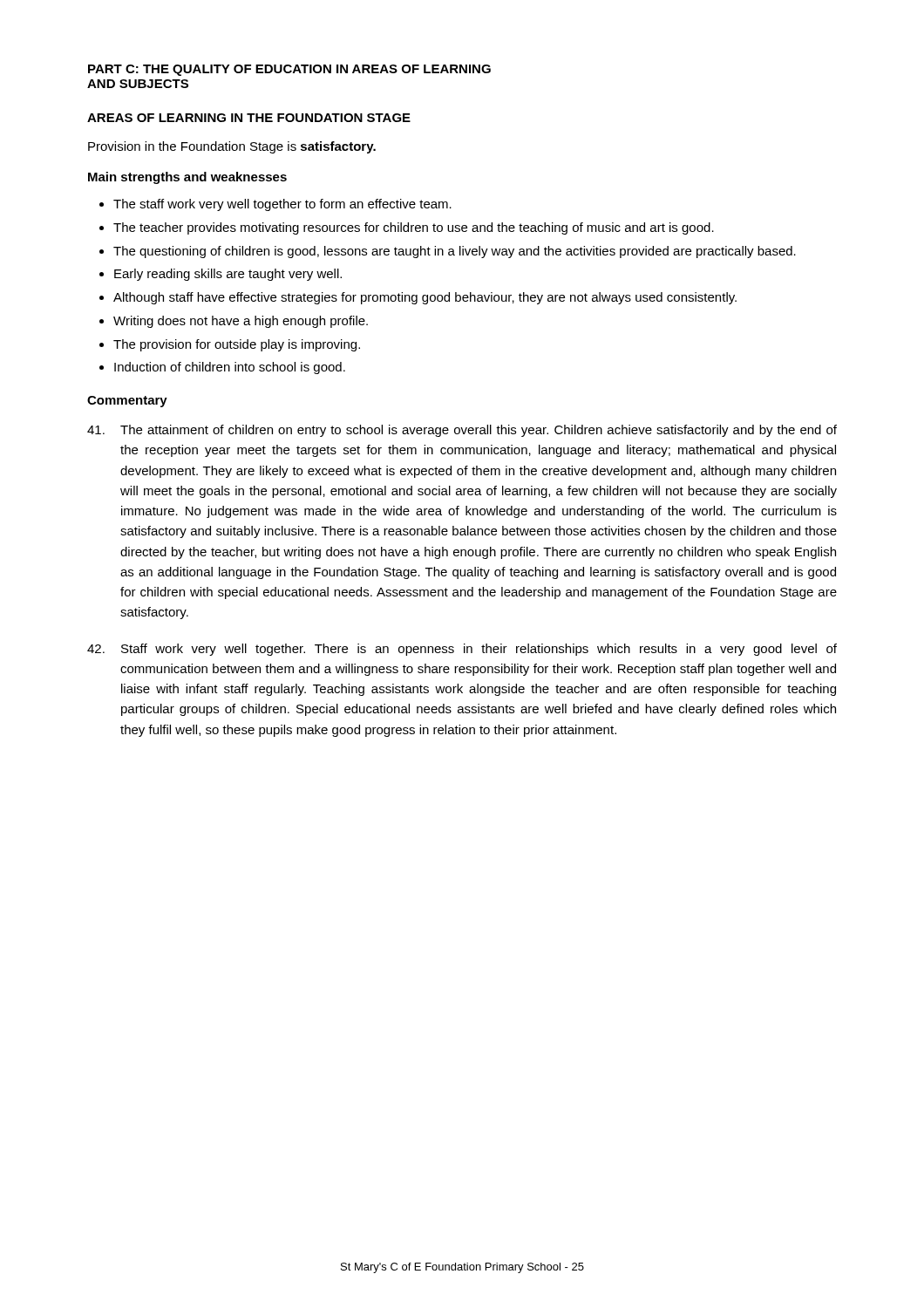Point to the section header beginning "Main strengths and"

tap(187, 177)
